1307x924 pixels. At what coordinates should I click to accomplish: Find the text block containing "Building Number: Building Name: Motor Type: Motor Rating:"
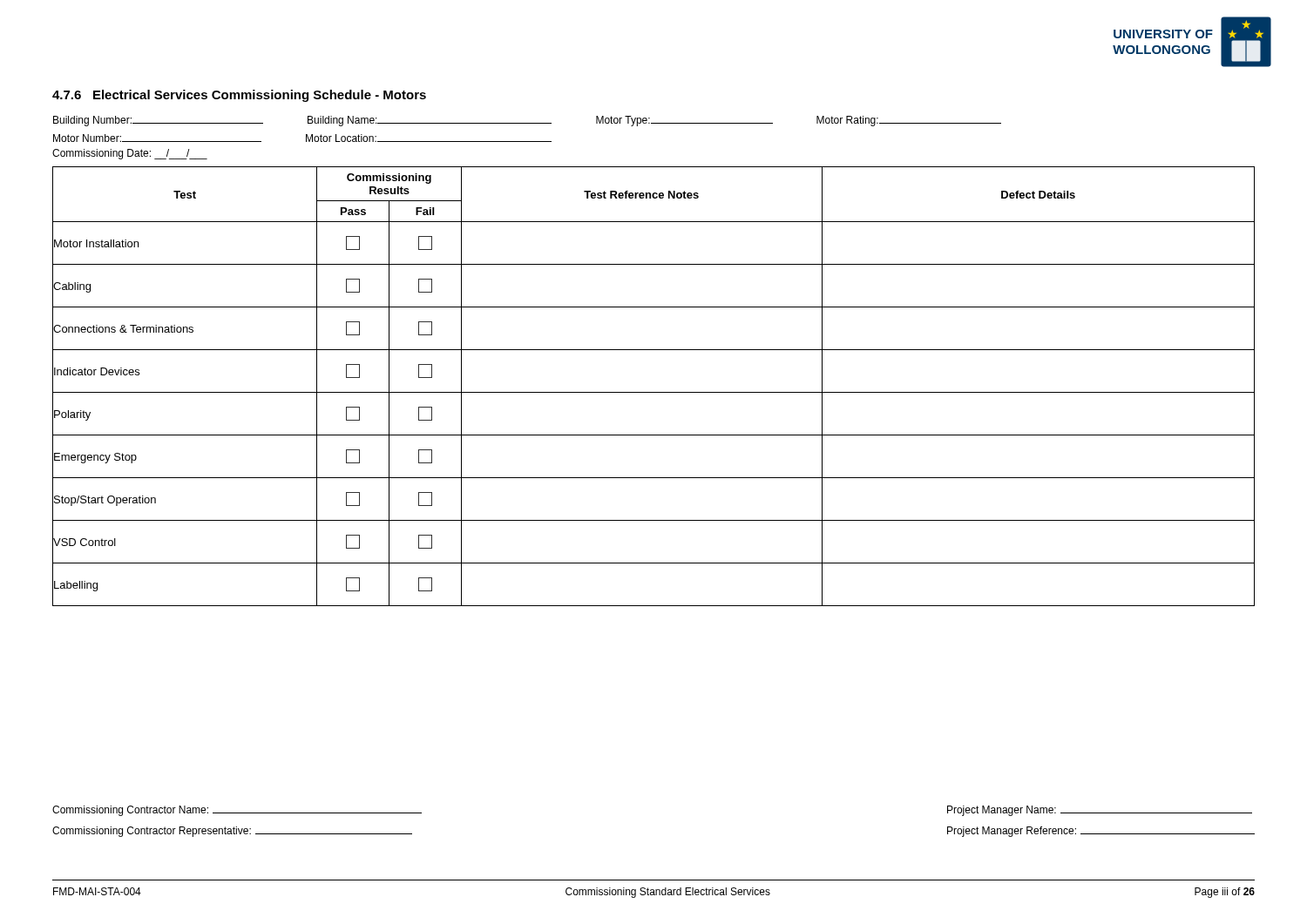click(527, 121)
